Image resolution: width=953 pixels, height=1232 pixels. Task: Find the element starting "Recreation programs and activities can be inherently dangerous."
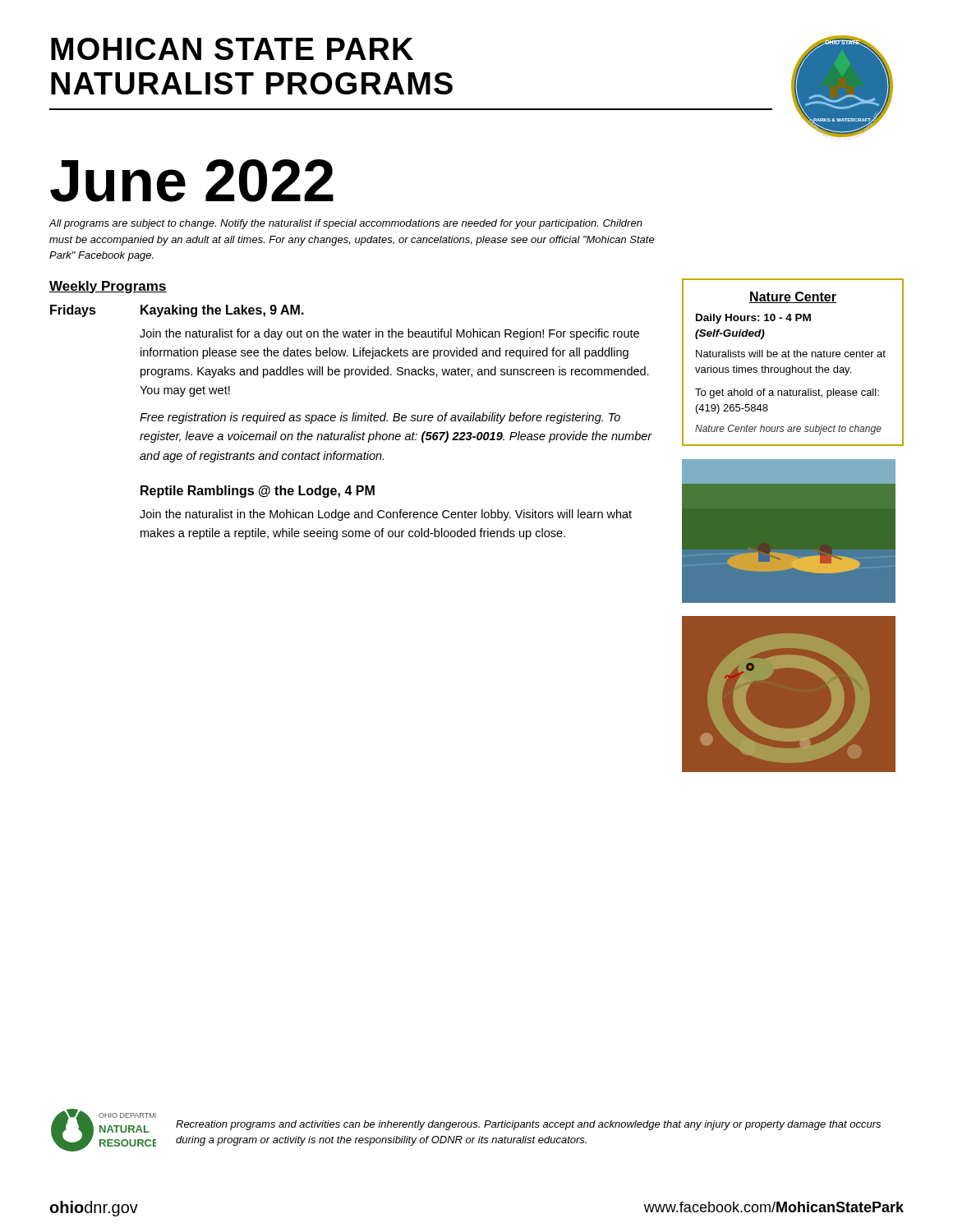pyautogui.click(x=528, y=1132)
